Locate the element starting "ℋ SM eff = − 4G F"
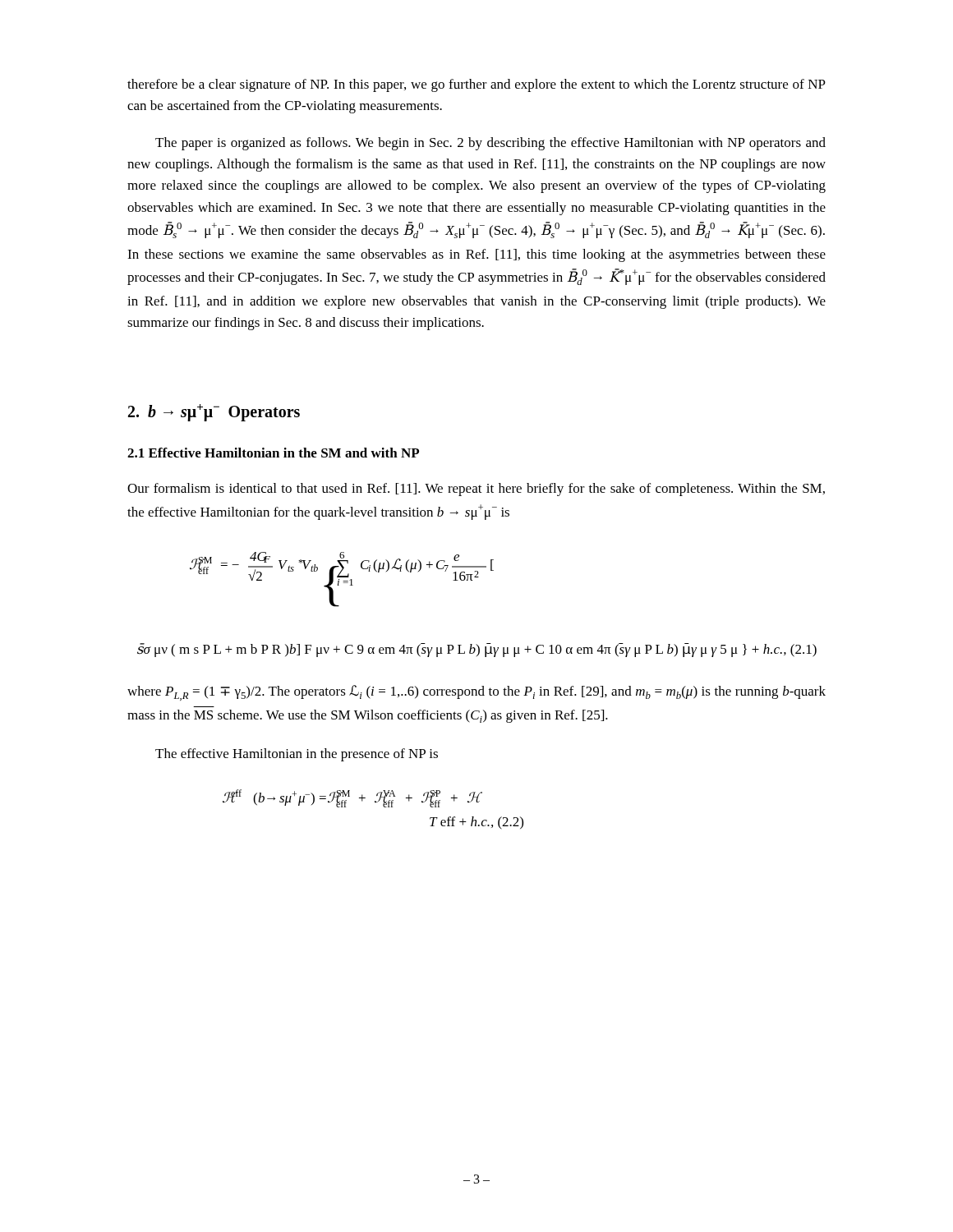 pos(342,579)
